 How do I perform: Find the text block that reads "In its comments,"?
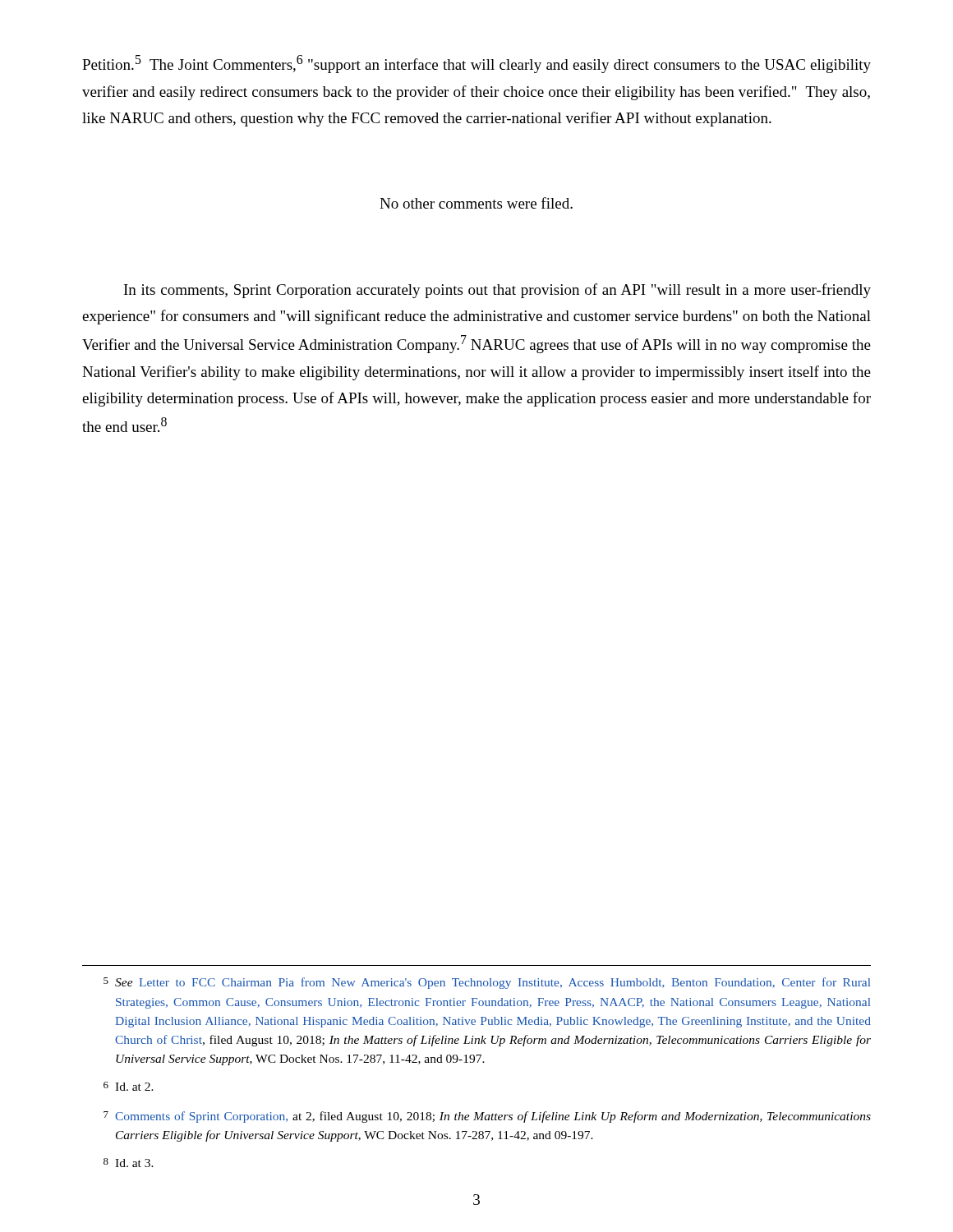pos(476,358)
